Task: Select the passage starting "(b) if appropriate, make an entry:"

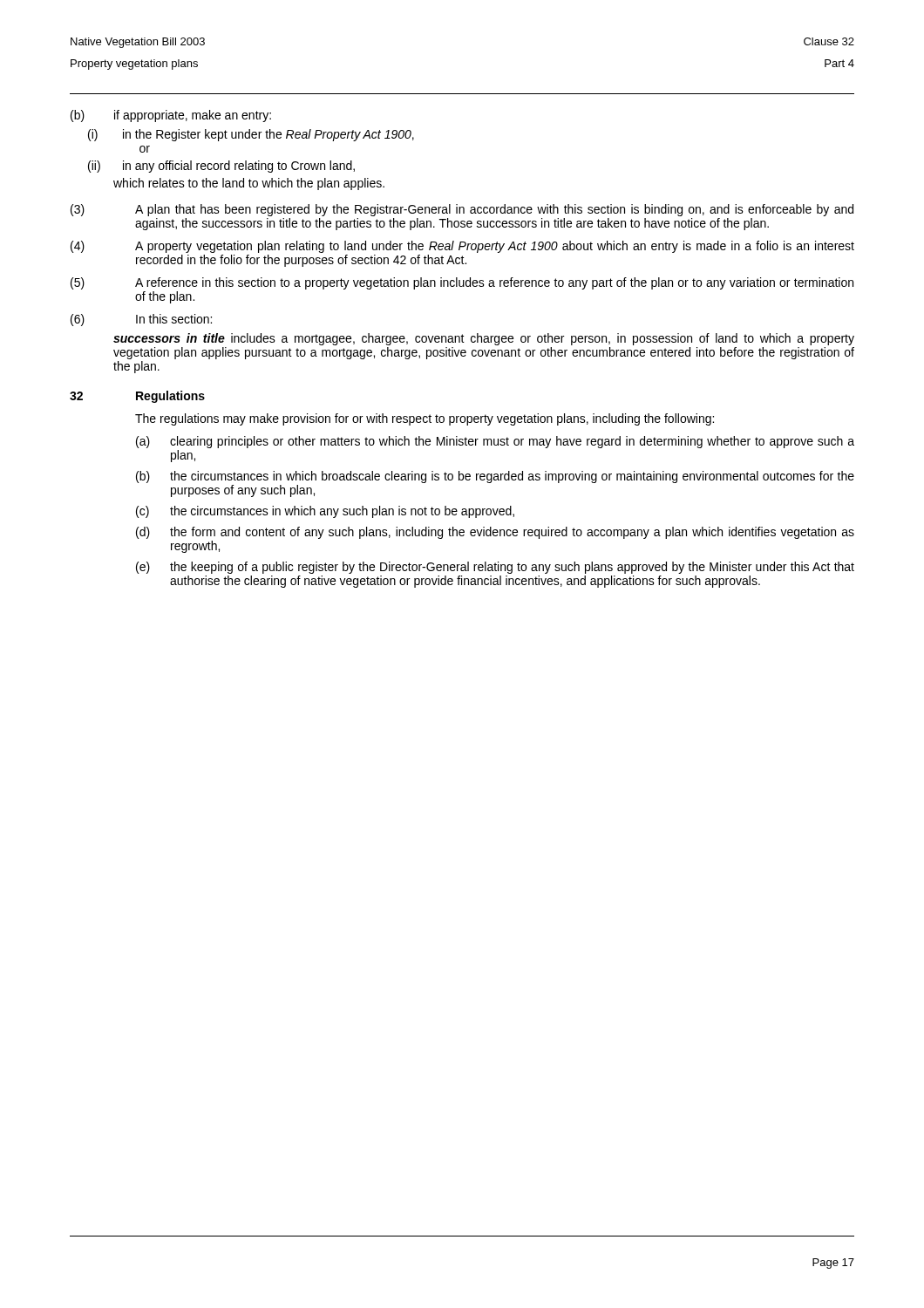Action: coord(171,115)
